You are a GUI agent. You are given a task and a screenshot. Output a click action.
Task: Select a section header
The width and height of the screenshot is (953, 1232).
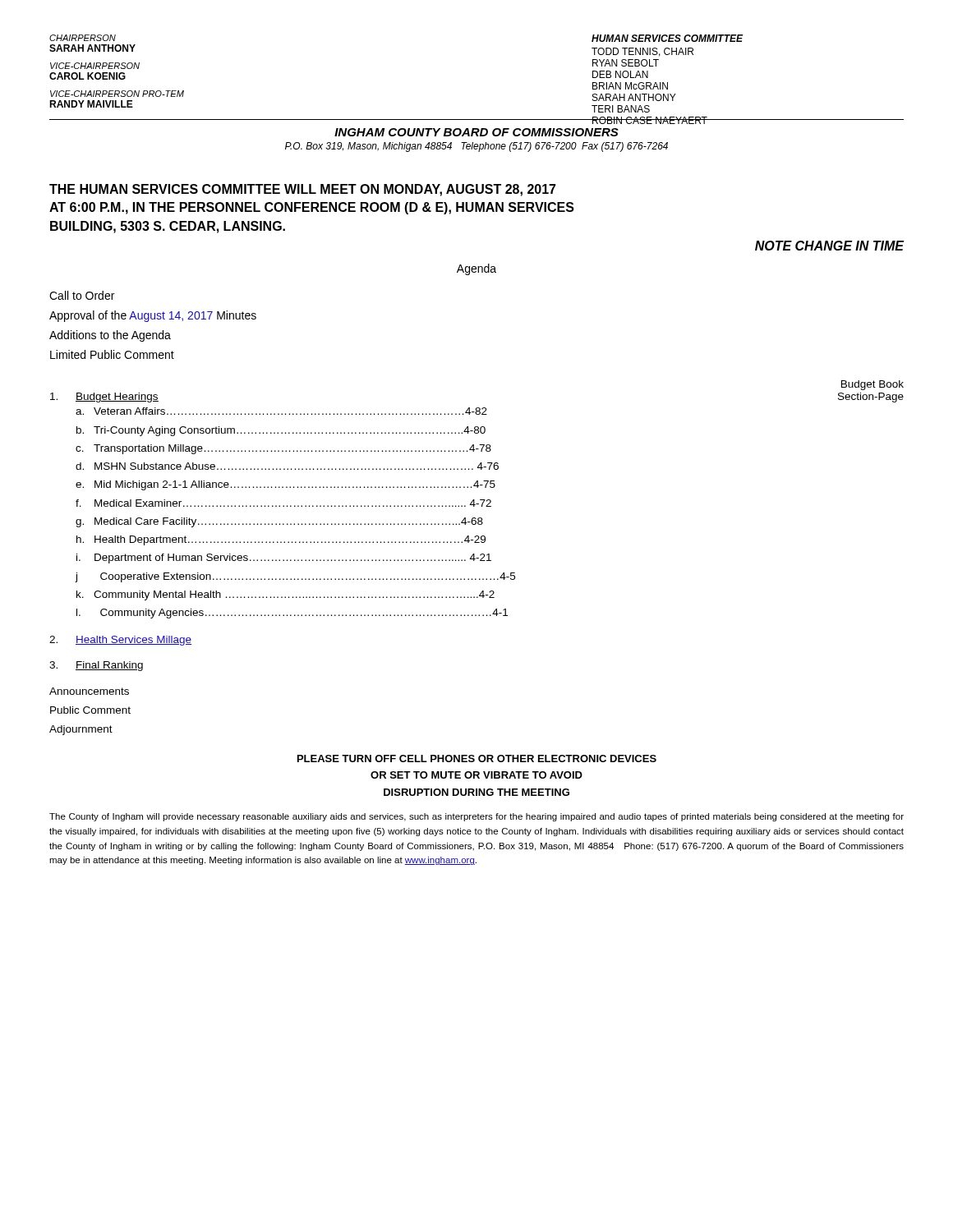[476, 269]
